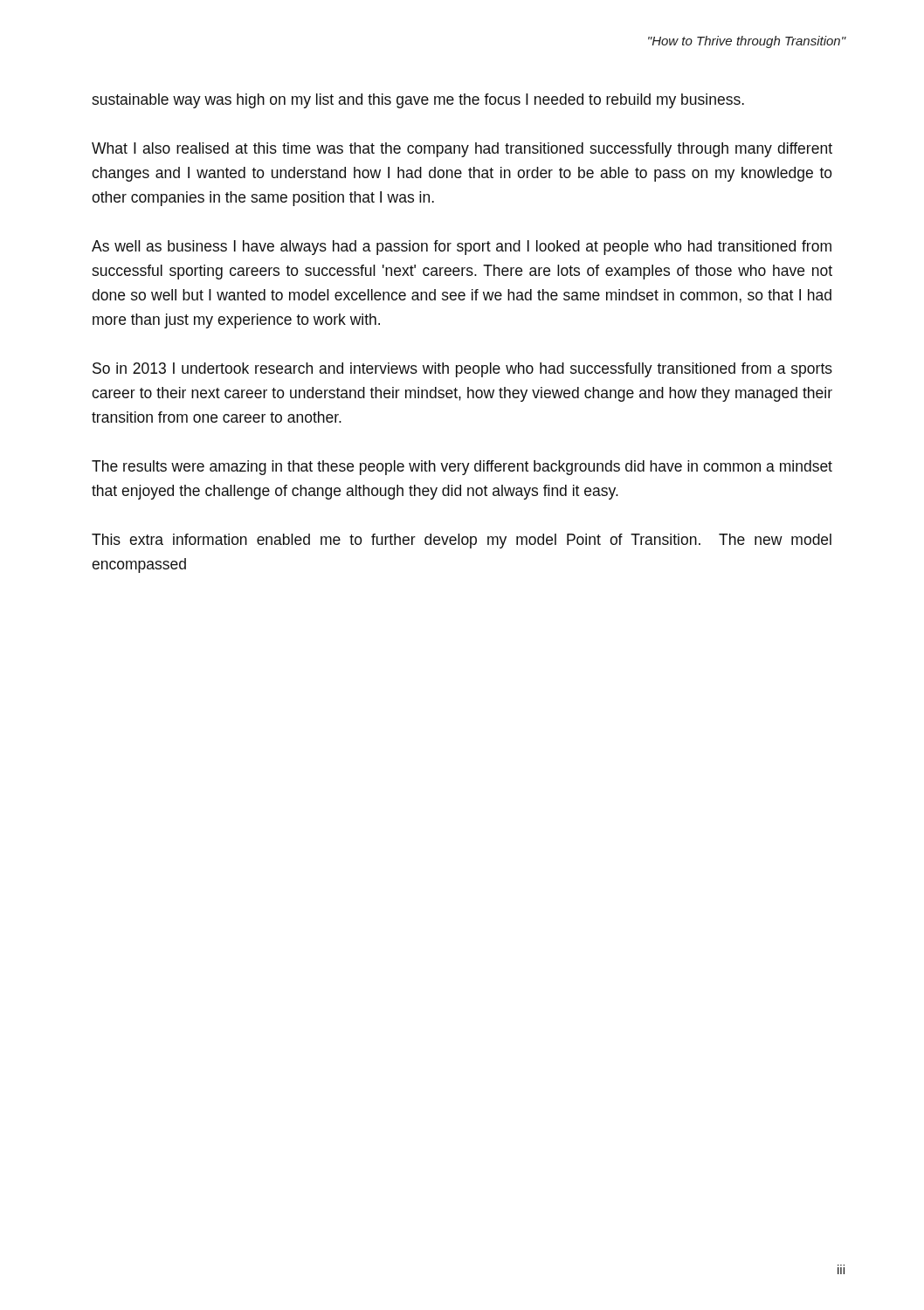Viewport: 924px width, 1310px height.
Task: Point to the block beginning "What I also"
Action: [462, 173]
